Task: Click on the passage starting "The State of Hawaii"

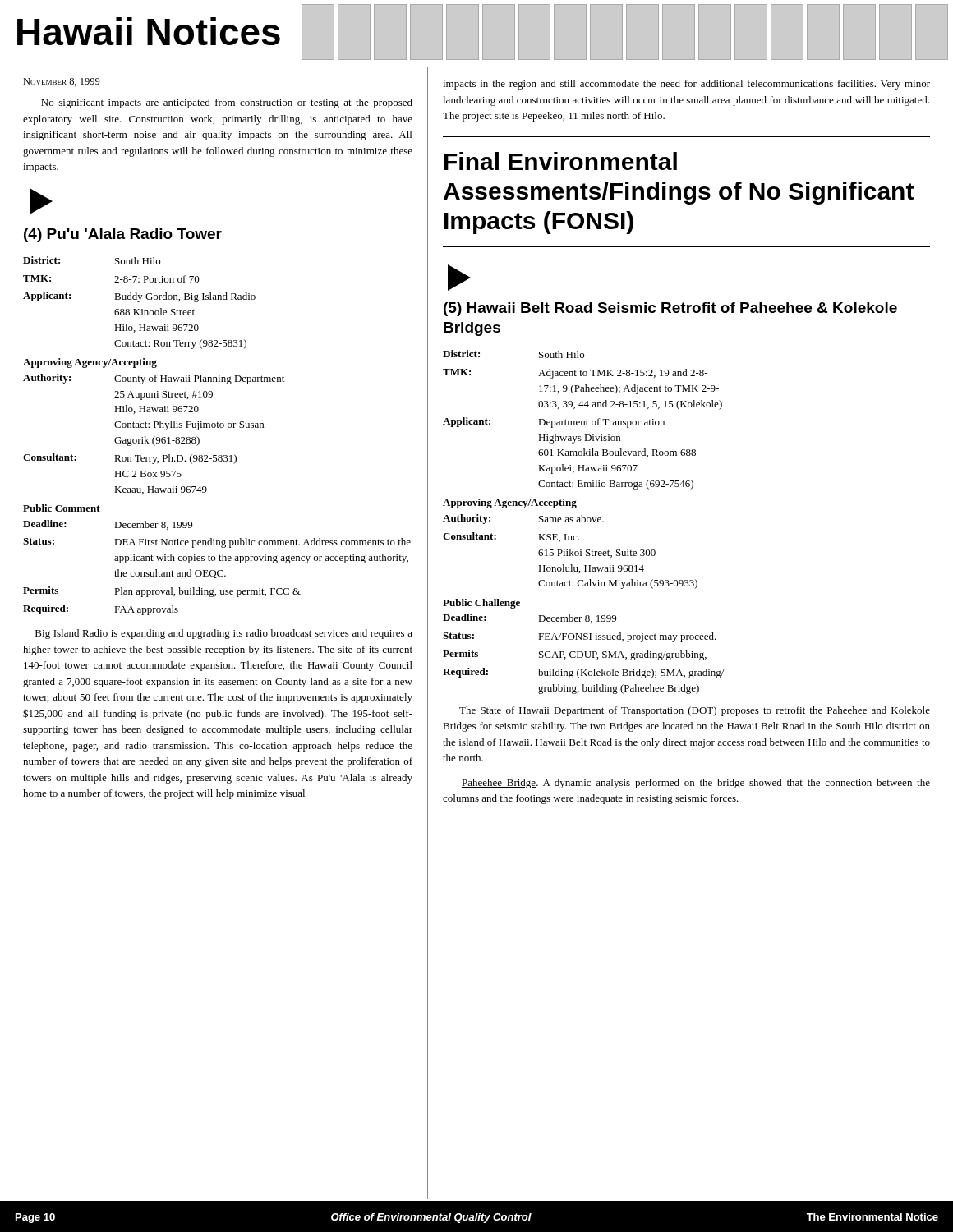Action: [x=686, y=734]
